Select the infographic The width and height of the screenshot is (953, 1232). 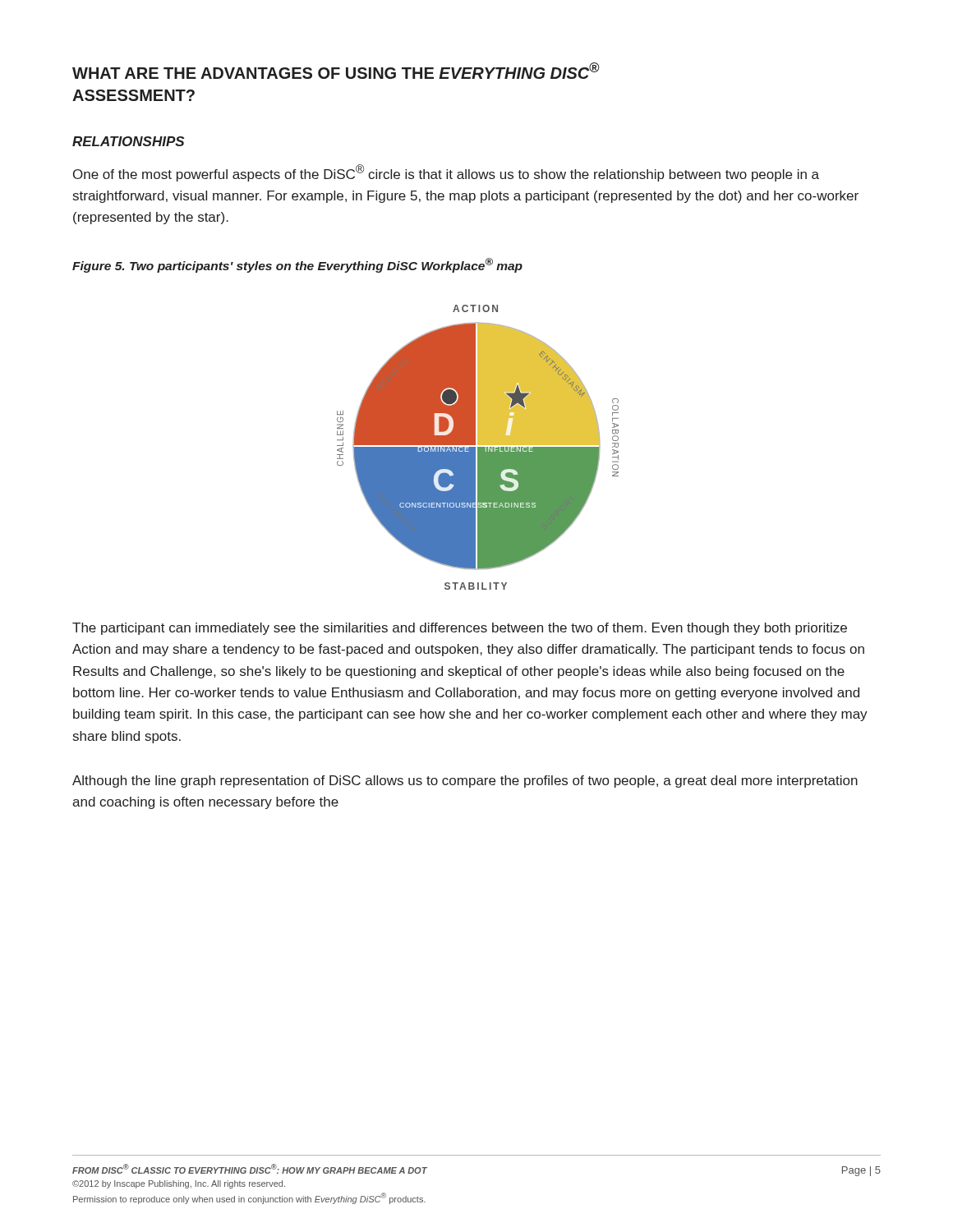(476, 446)
